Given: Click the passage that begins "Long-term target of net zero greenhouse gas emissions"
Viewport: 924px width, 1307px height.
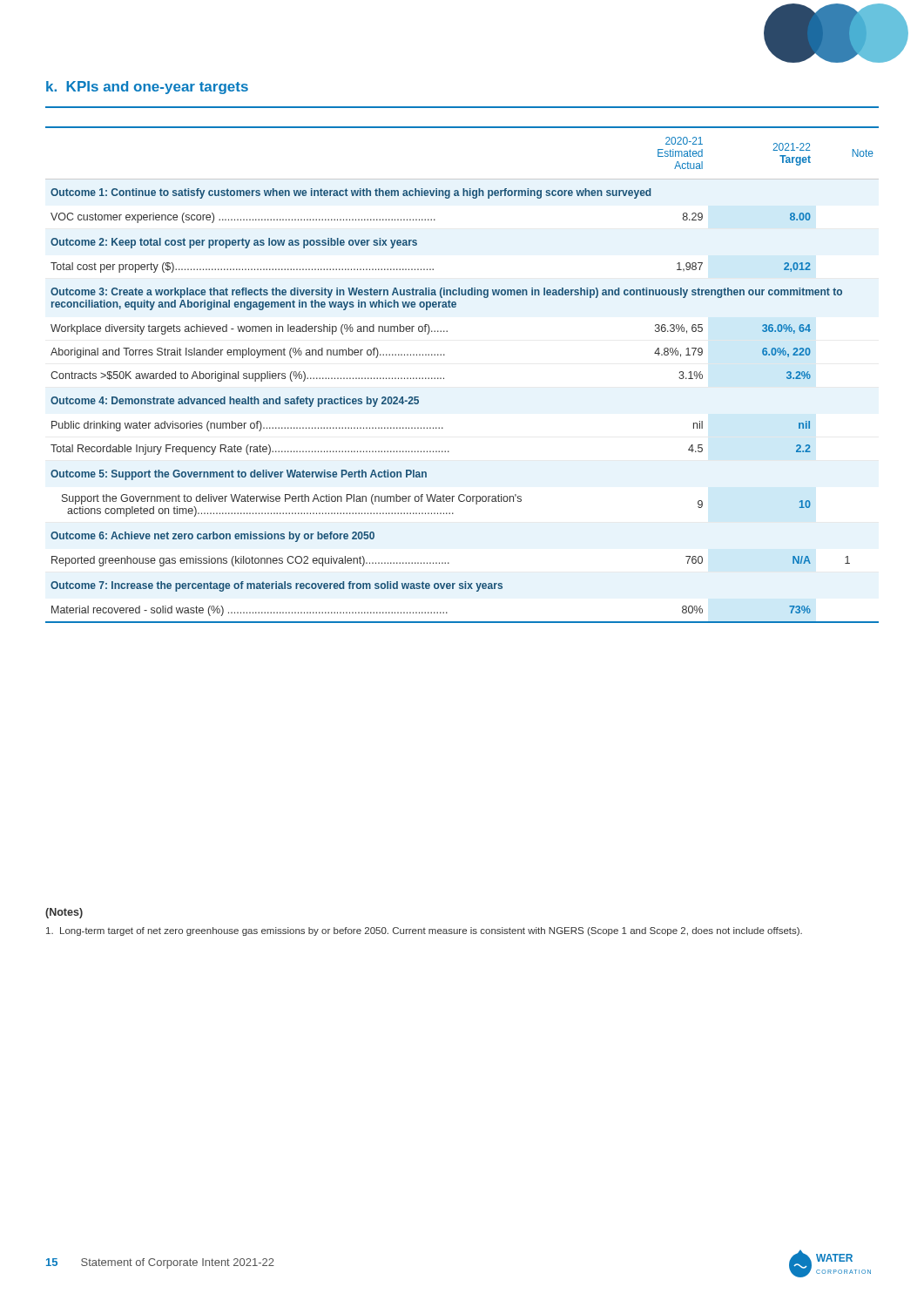Looking at the screenshot, I should 424,931.
